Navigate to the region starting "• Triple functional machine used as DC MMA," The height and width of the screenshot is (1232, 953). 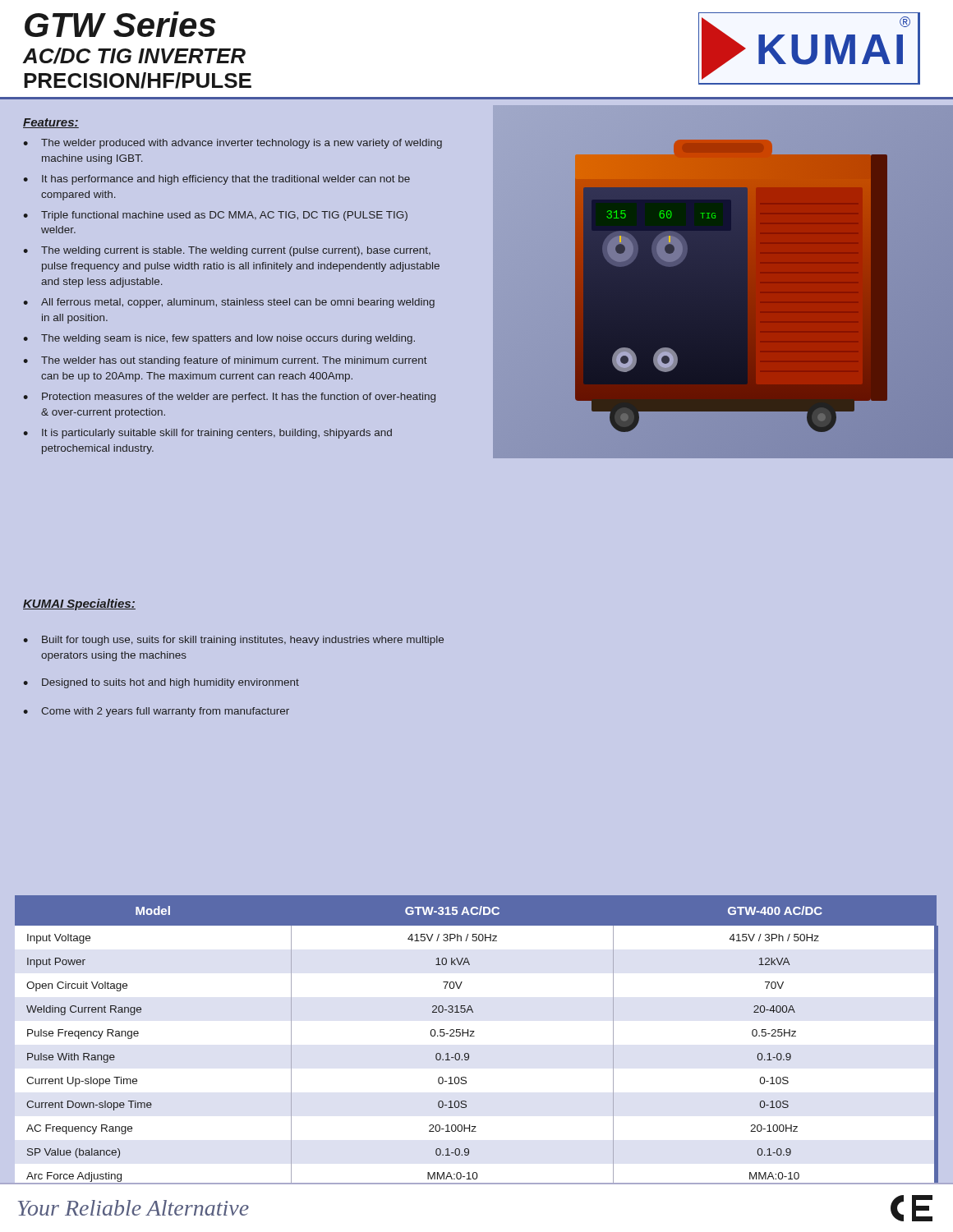233,223
